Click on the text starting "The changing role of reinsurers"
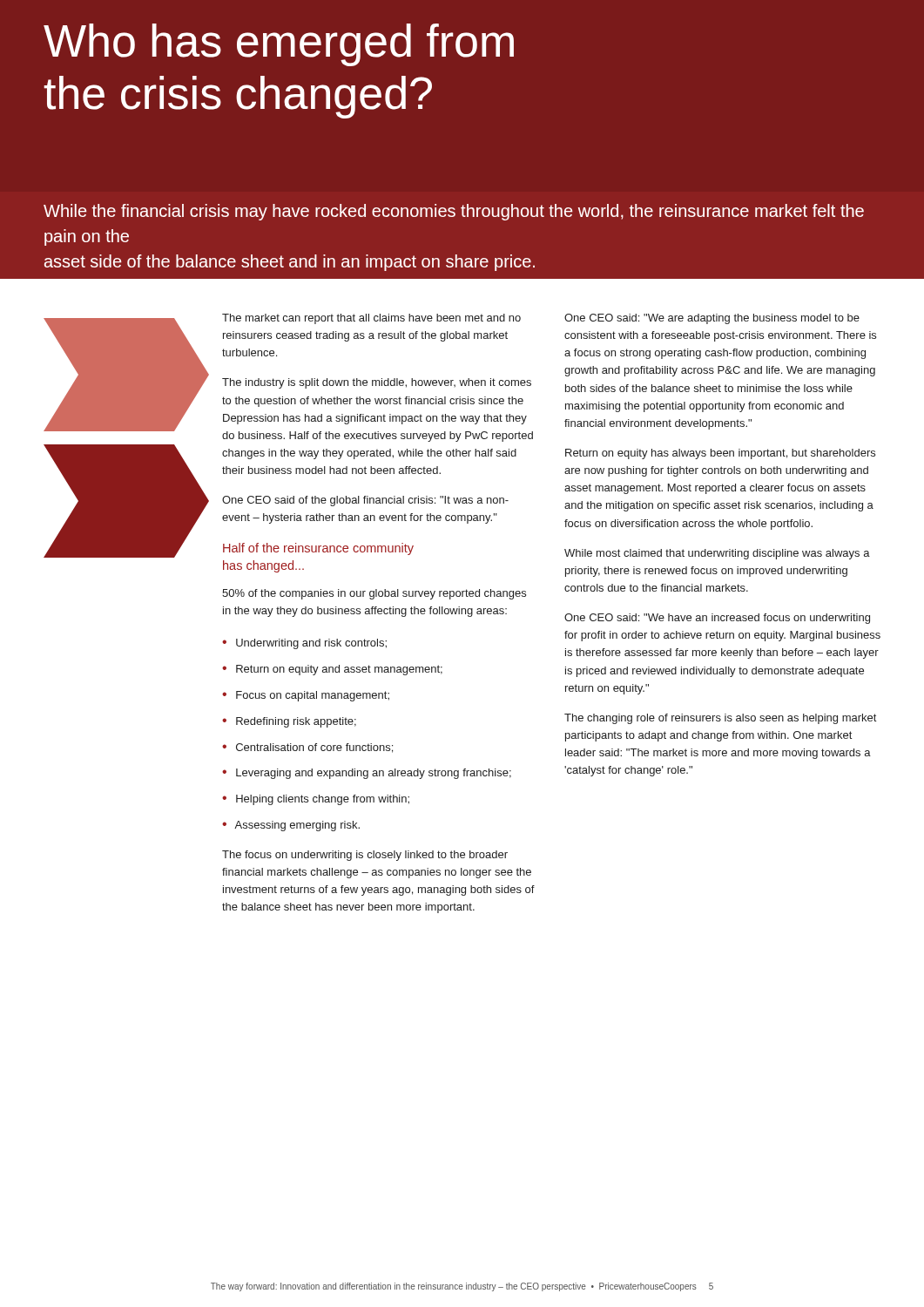This screenshot has height=1307, width=924. (720, 744)
